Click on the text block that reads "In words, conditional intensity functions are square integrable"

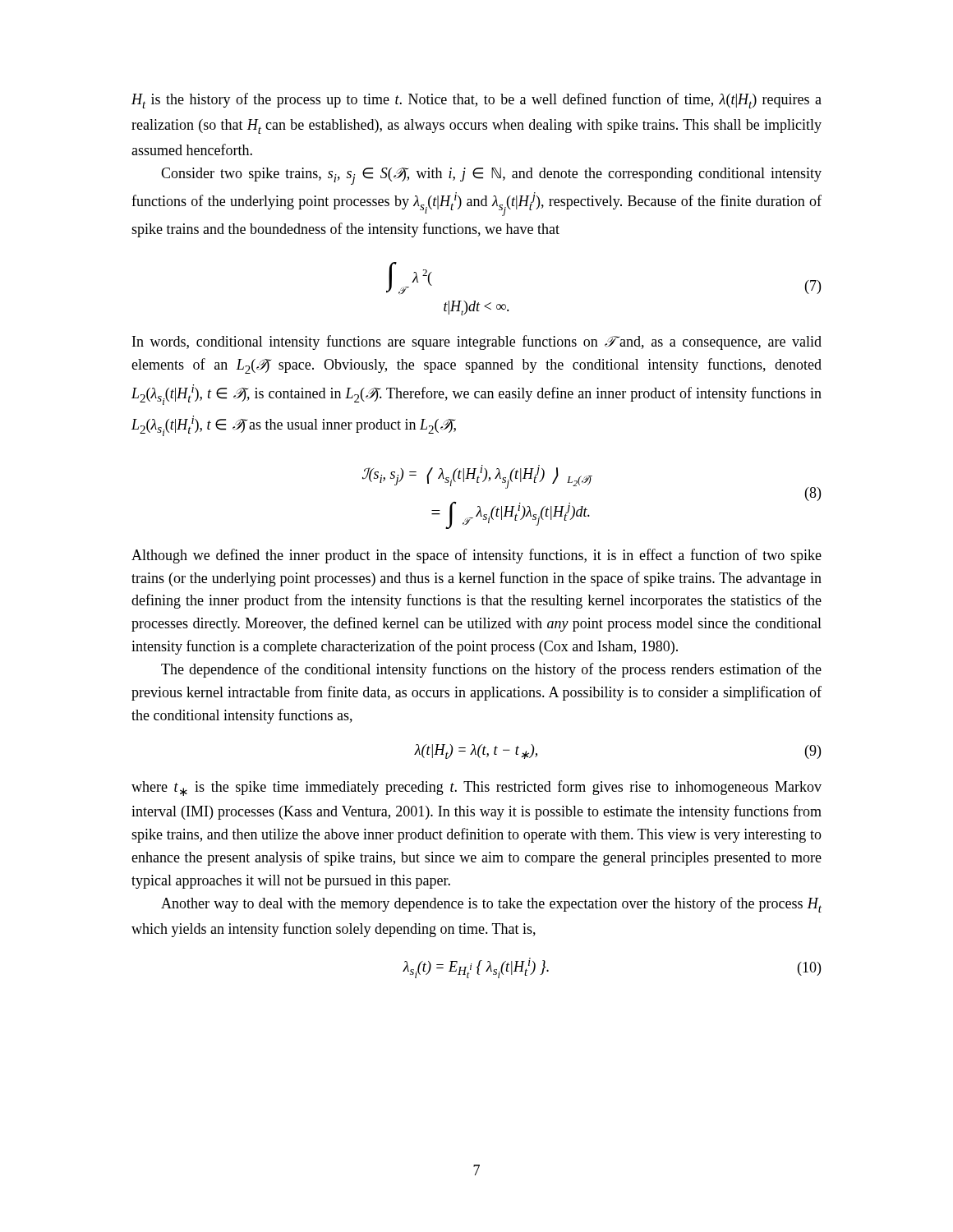[476, 386]
